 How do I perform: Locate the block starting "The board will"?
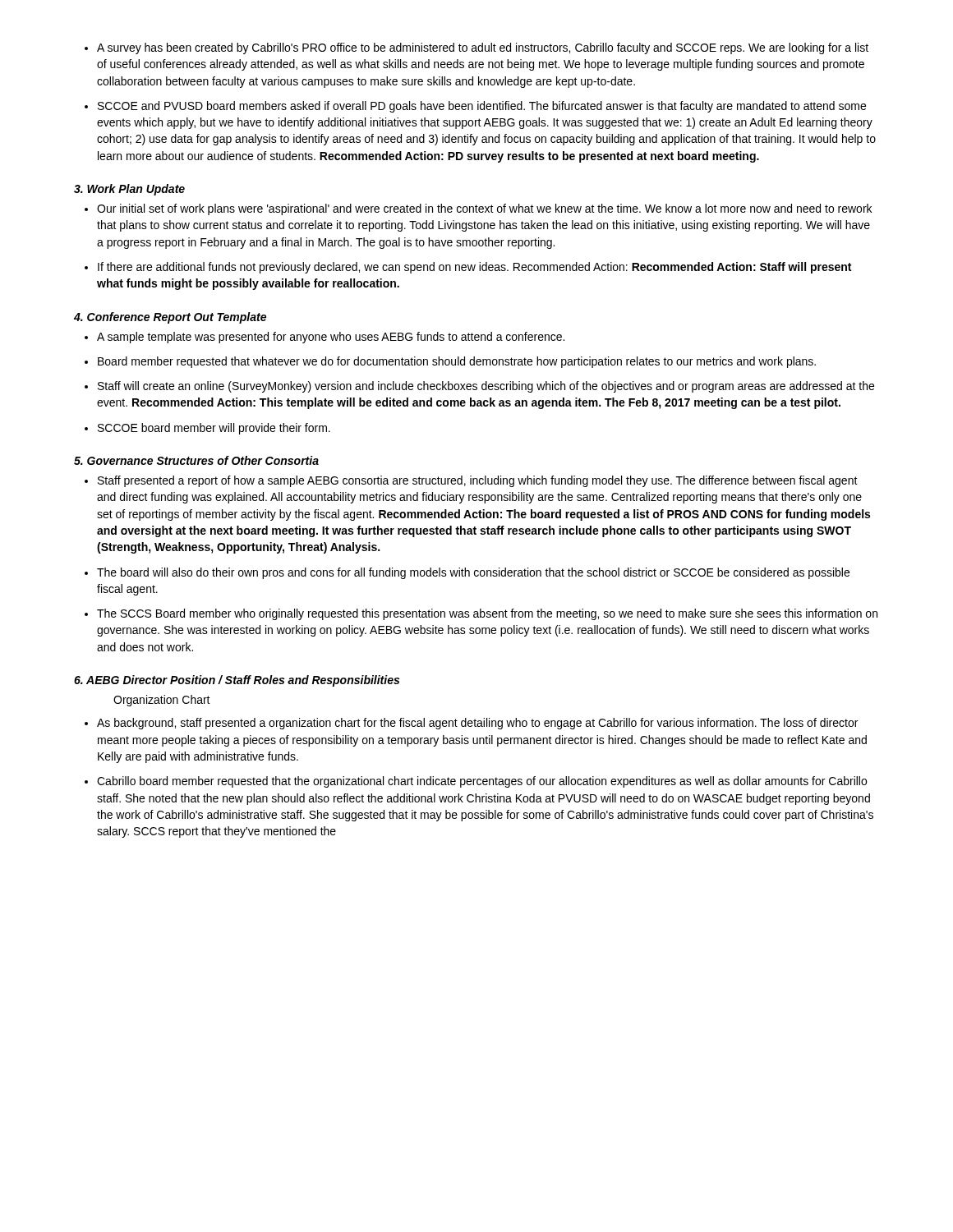tap(476, 581)
